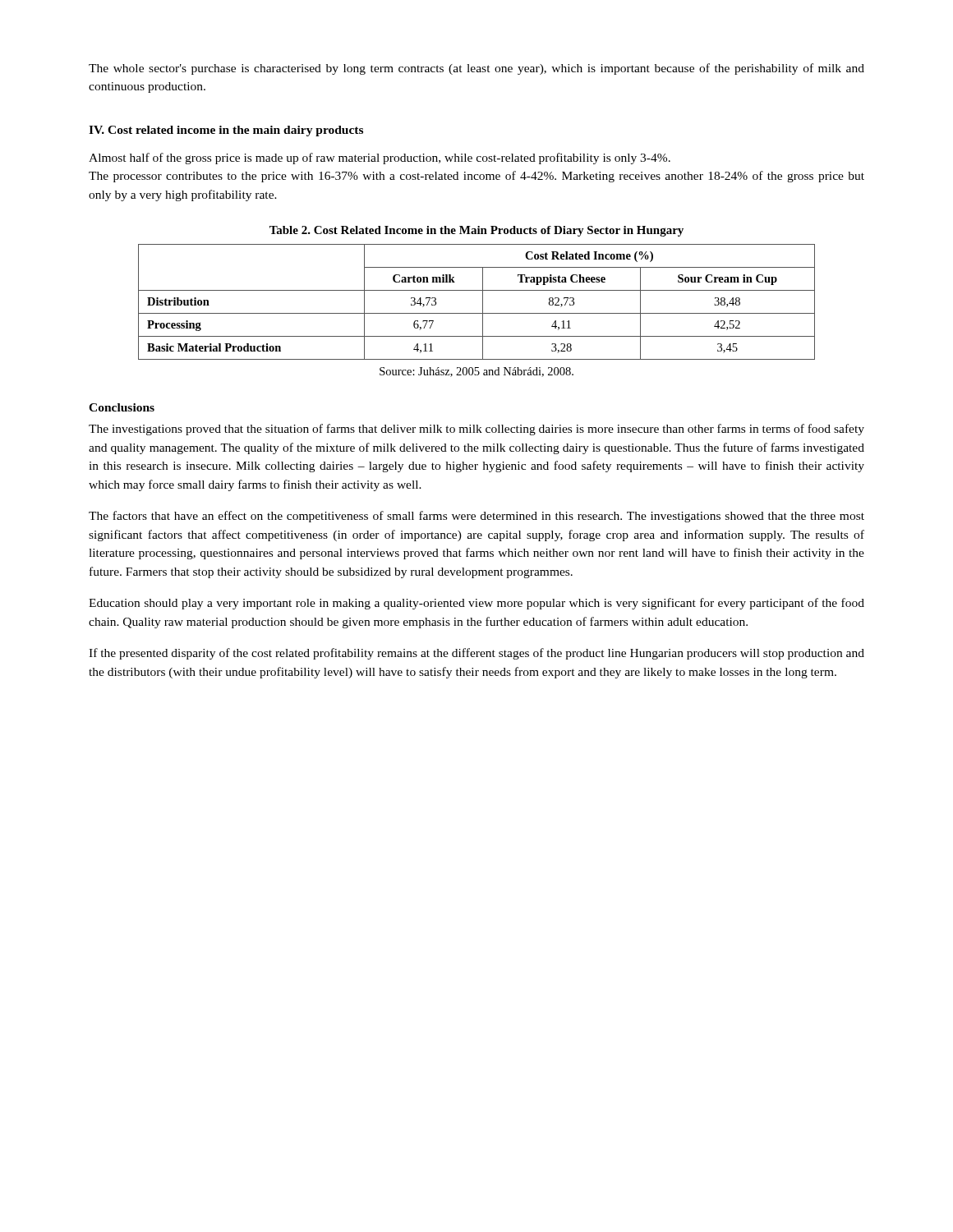
Task: Locate the block of text that opens with "The investigations proved"
Action: [476, 456]
